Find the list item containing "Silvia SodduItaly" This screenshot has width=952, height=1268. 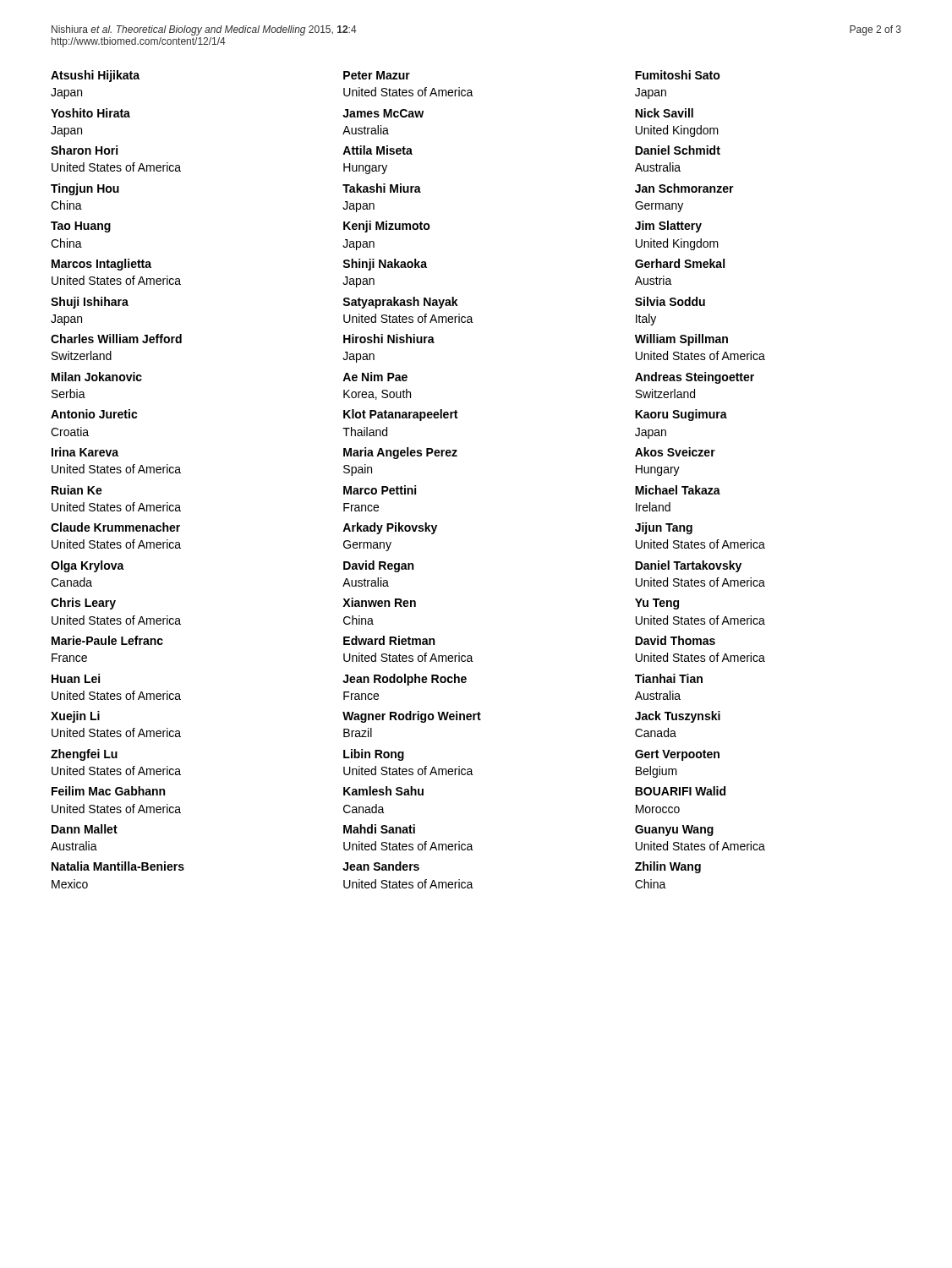[x=670, y=301]
